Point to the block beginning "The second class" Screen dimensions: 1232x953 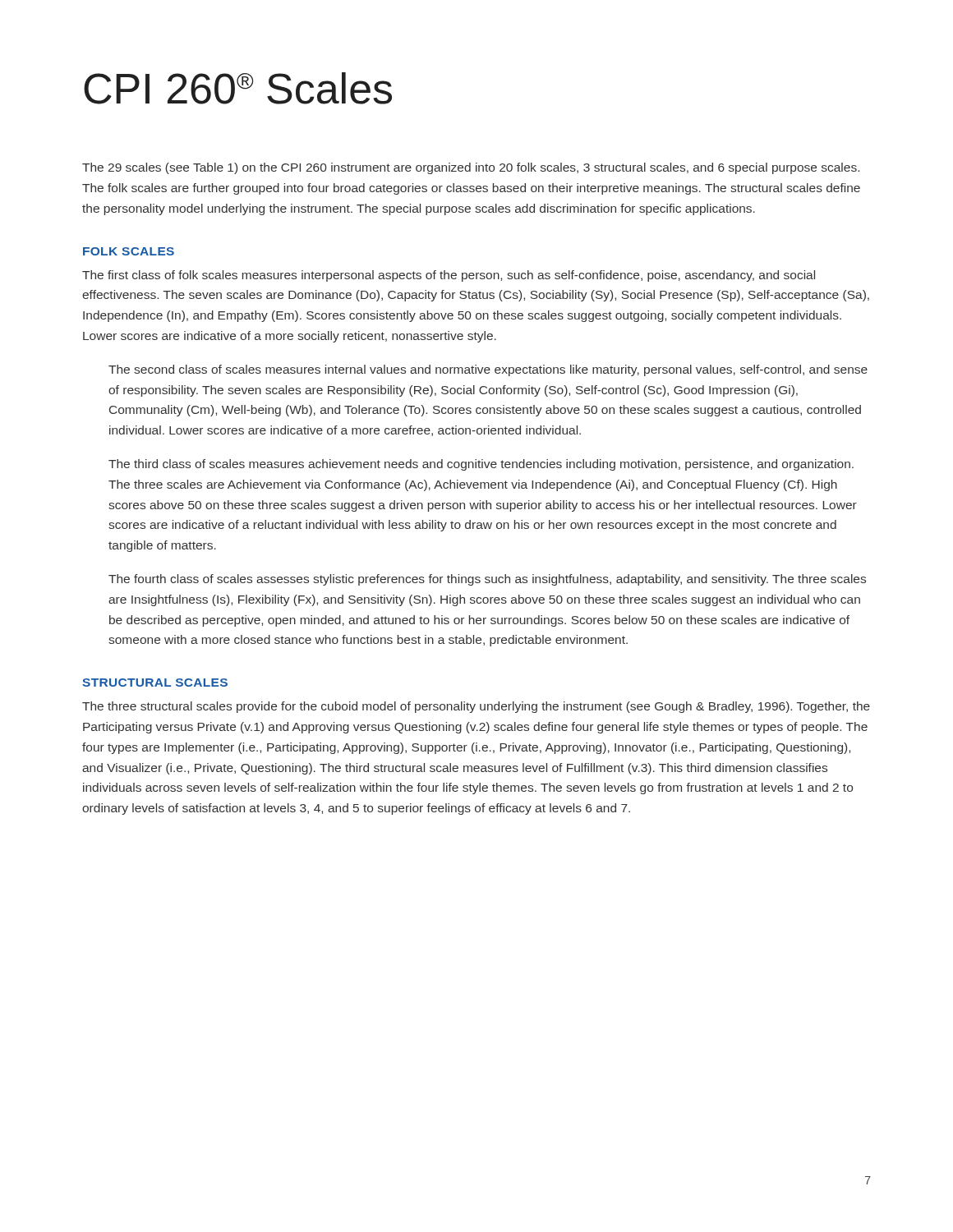click(x=488, y=400)
